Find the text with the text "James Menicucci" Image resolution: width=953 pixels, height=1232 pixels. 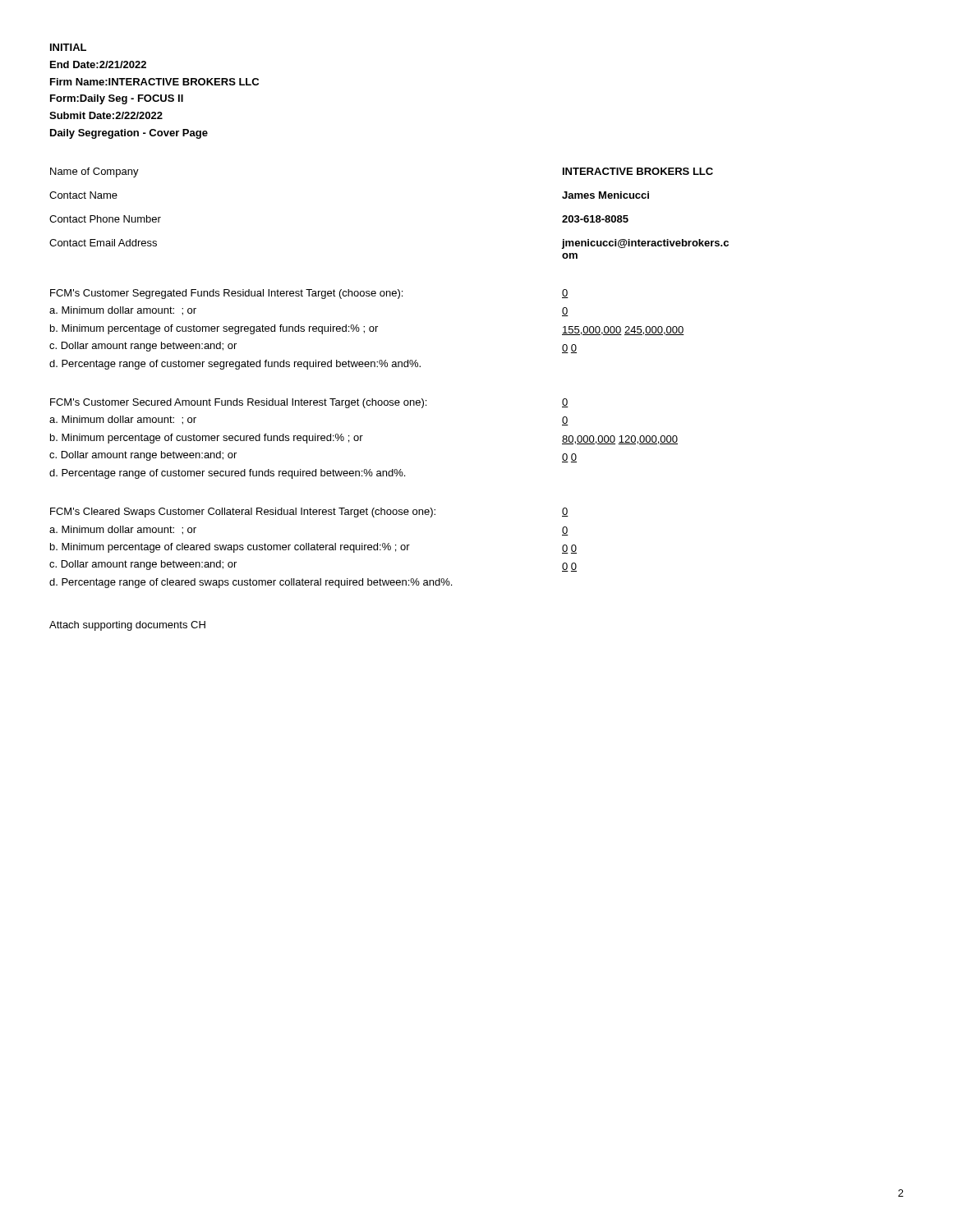click(606, 195)
